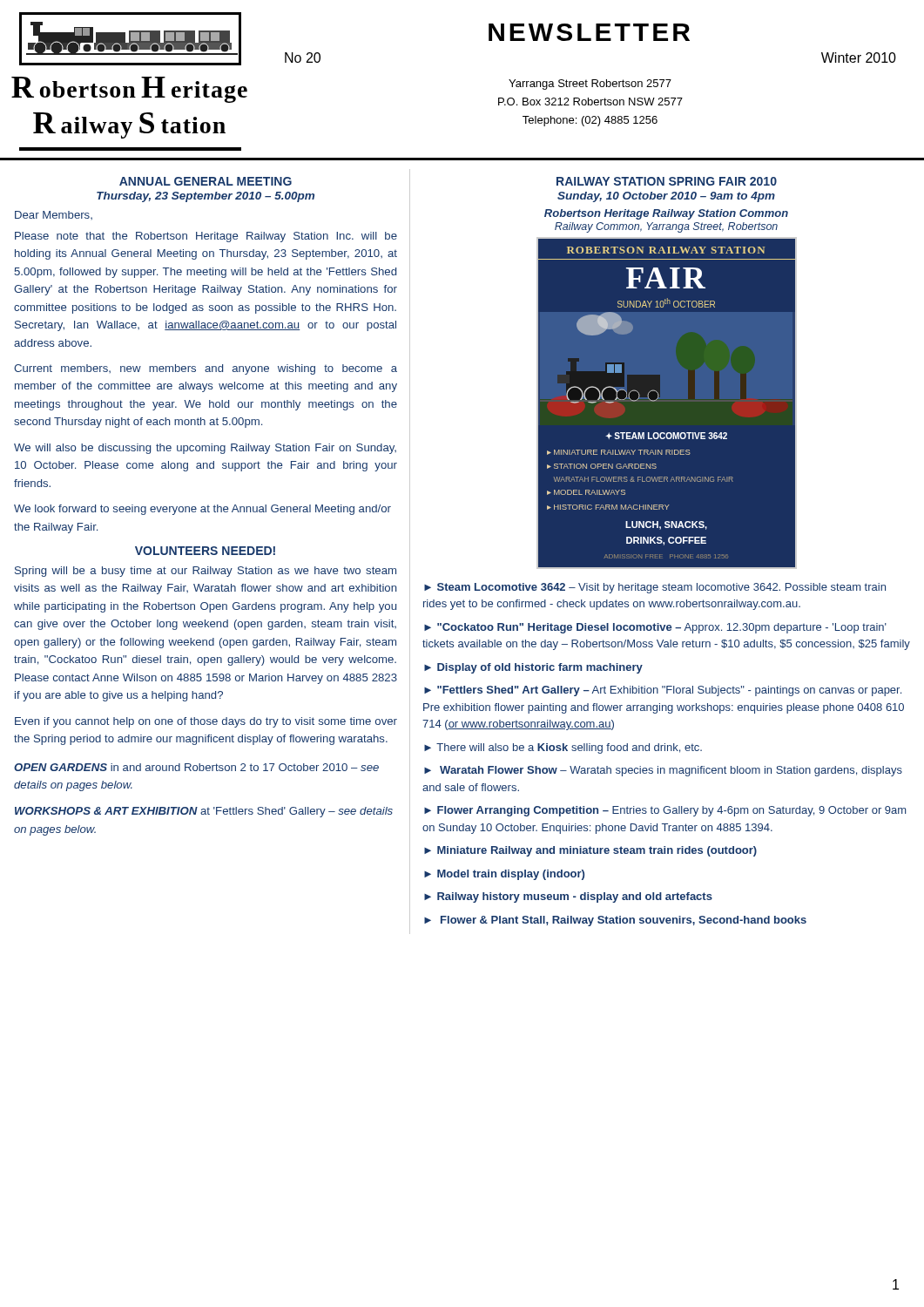
Task: Point to the region starting "Current members, new"
Action: coord(206,395)
